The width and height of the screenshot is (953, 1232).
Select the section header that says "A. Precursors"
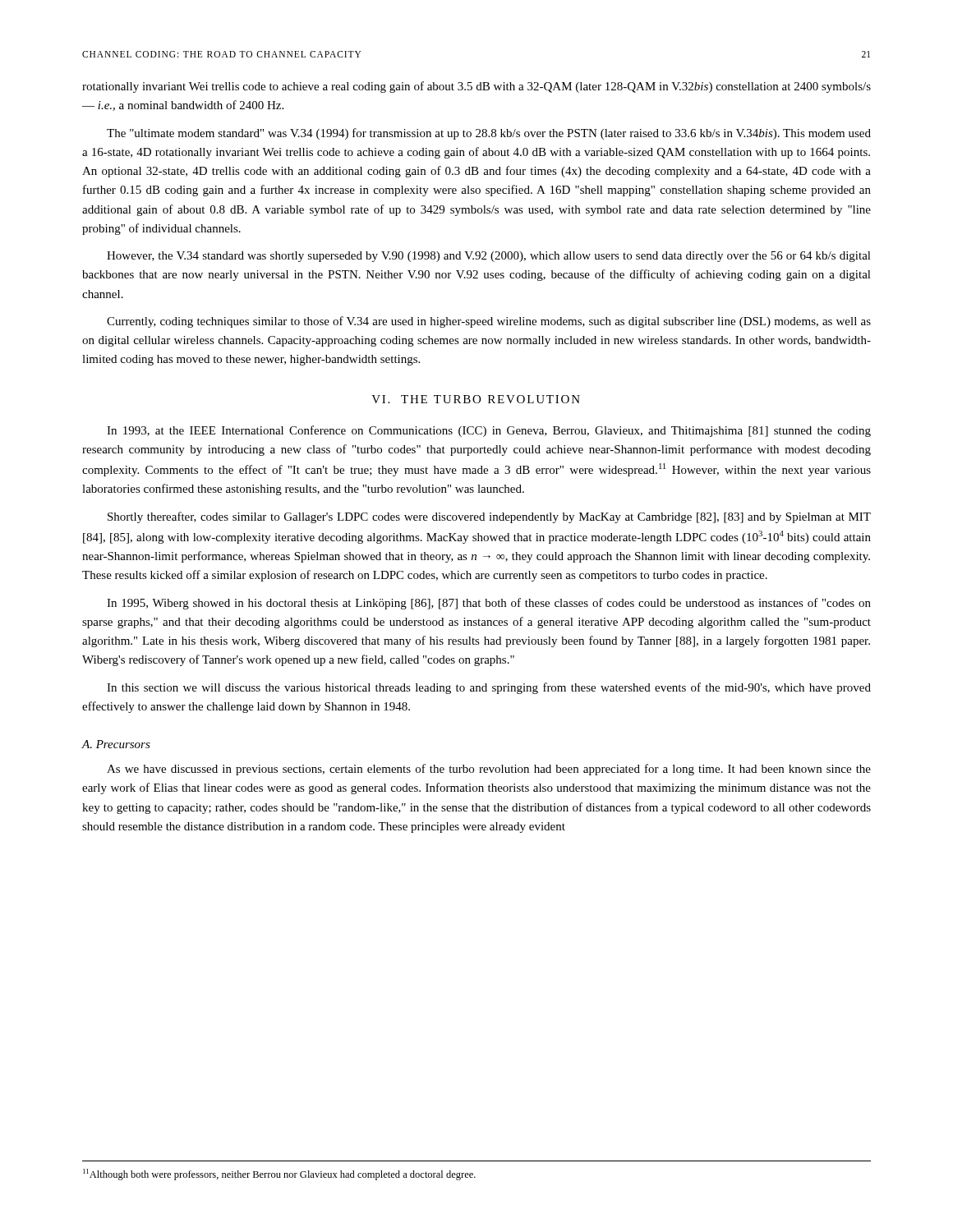(x=116, y=744)
